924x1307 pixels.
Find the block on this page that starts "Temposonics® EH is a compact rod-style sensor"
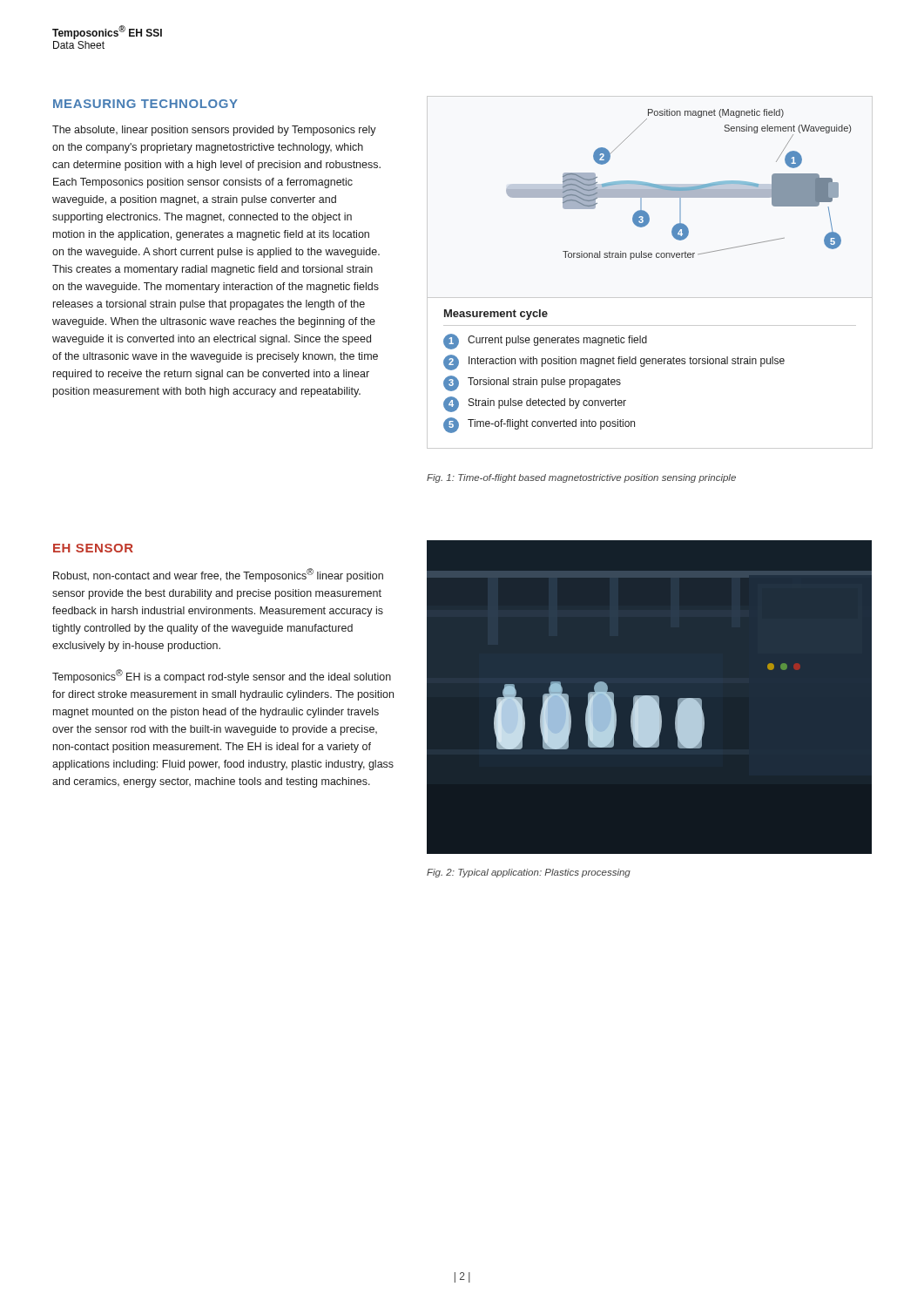click(223, 728)
